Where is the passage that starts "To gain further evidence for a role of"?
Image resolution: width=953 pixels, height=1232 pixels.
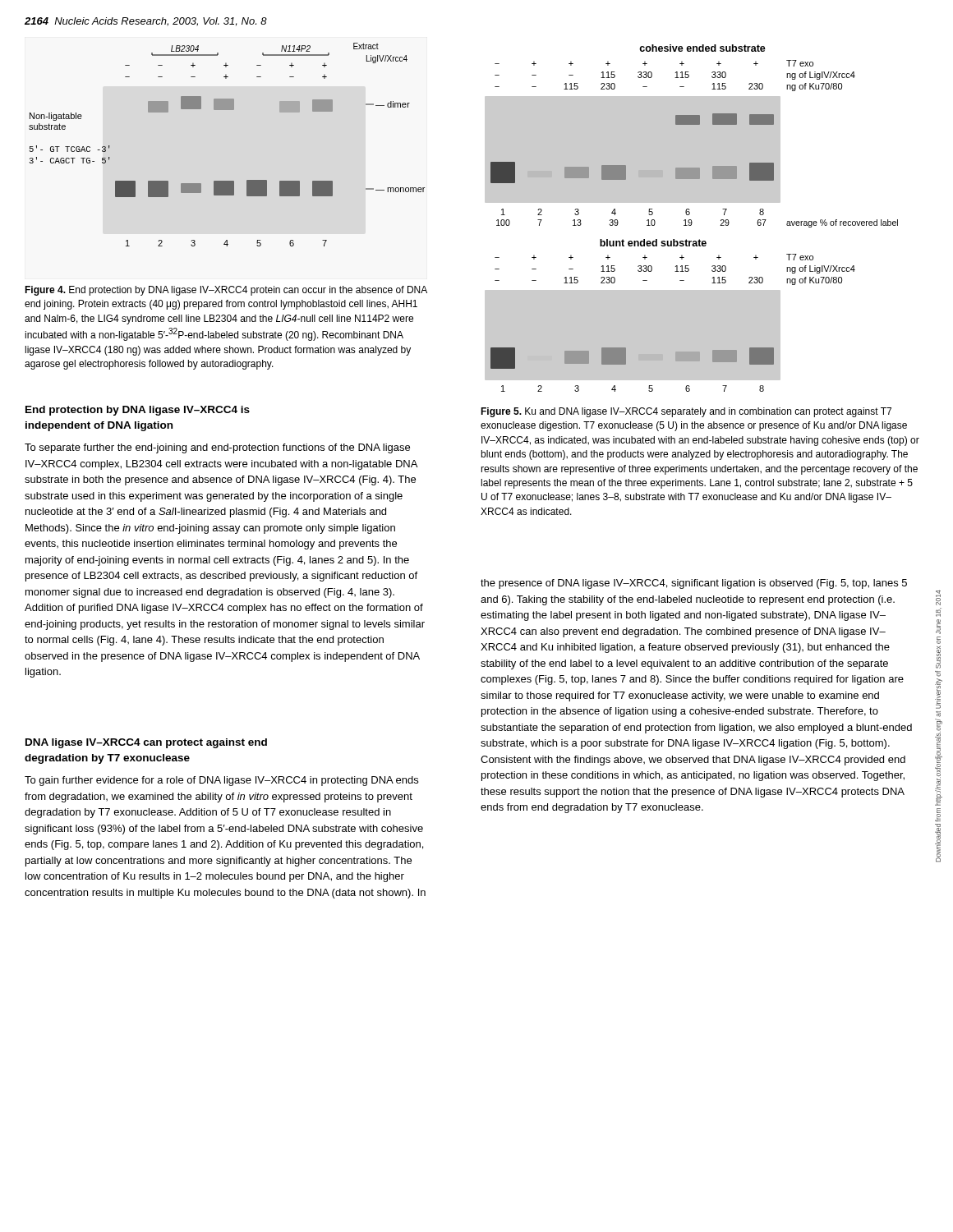click(x=227, y=836)
